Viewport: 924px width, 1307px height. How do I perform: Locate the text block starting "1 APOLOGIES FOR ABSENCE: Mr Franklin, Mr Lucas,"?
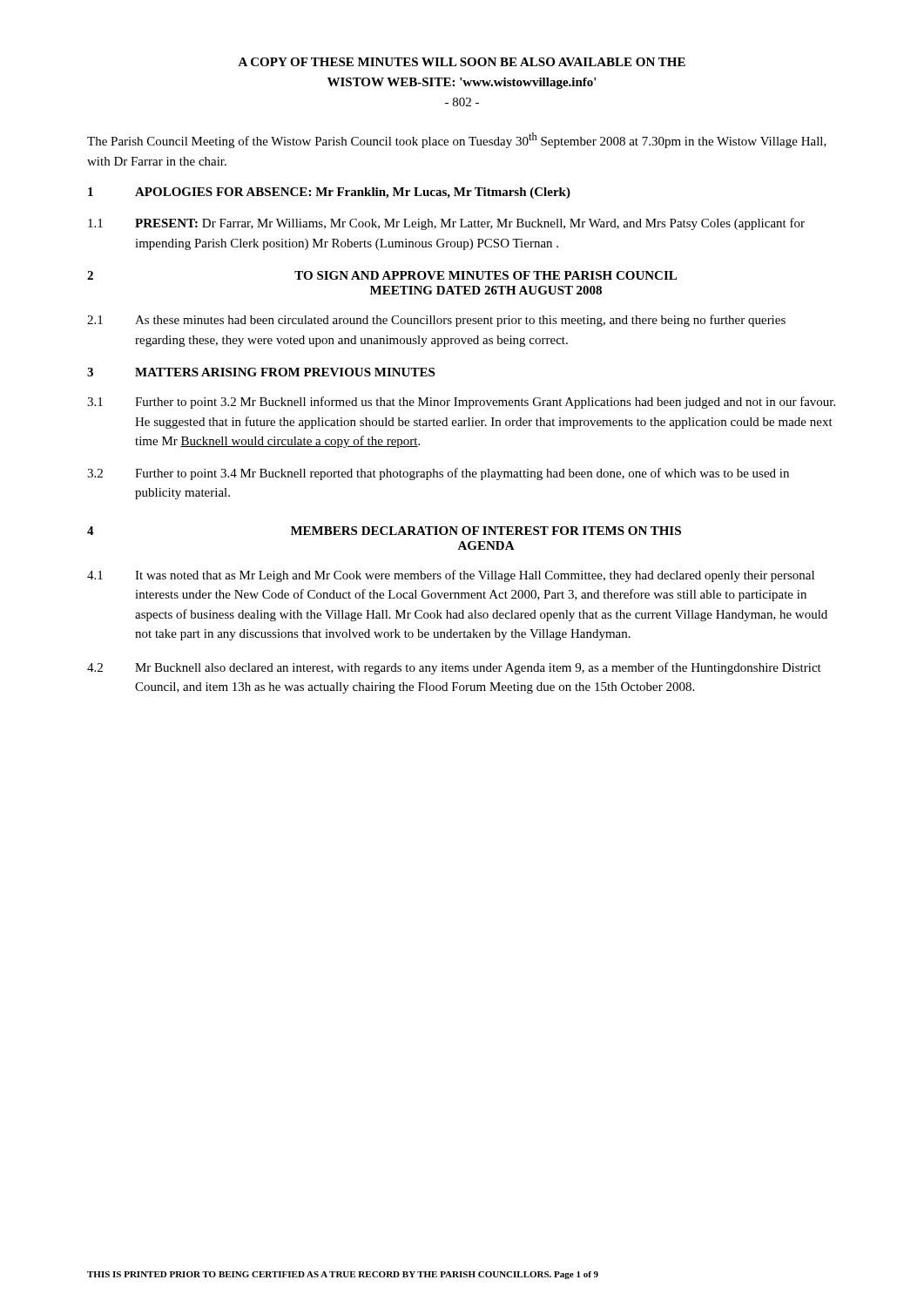[329, 192]
